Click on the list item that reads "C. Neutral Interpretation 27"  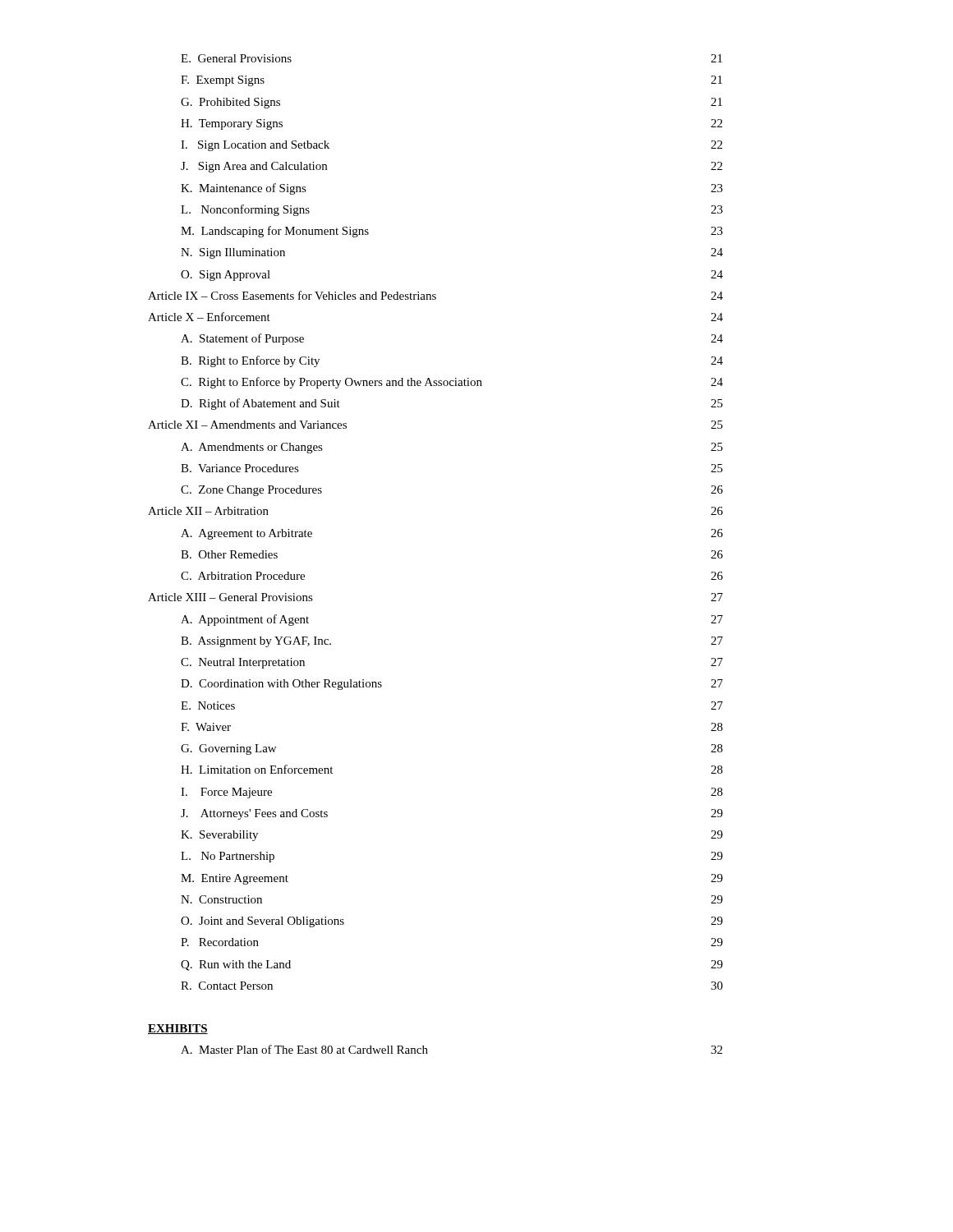[x=244, y=663]
